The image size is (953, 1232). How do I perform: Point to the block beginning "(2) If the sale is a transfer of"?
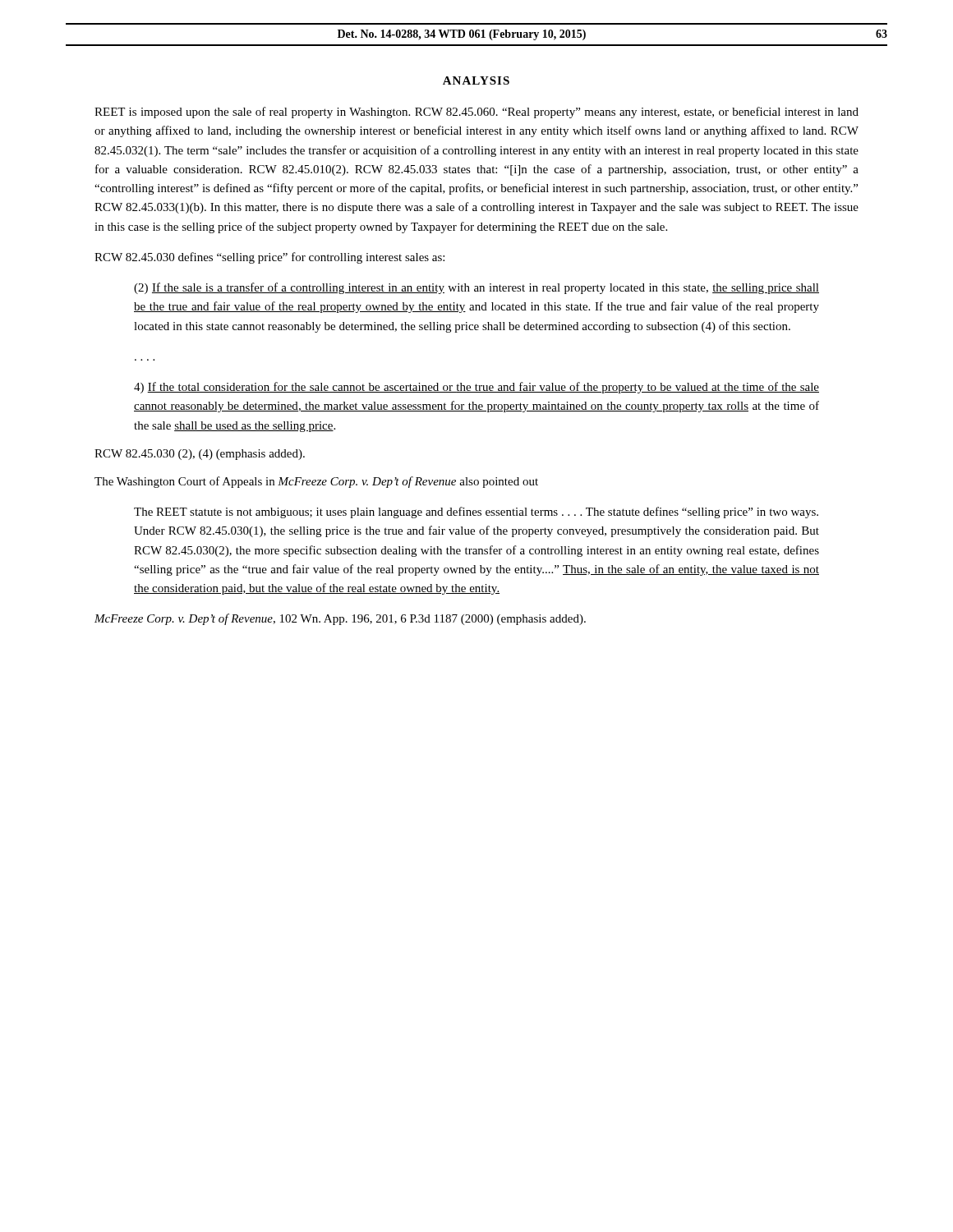coord(476,307)
